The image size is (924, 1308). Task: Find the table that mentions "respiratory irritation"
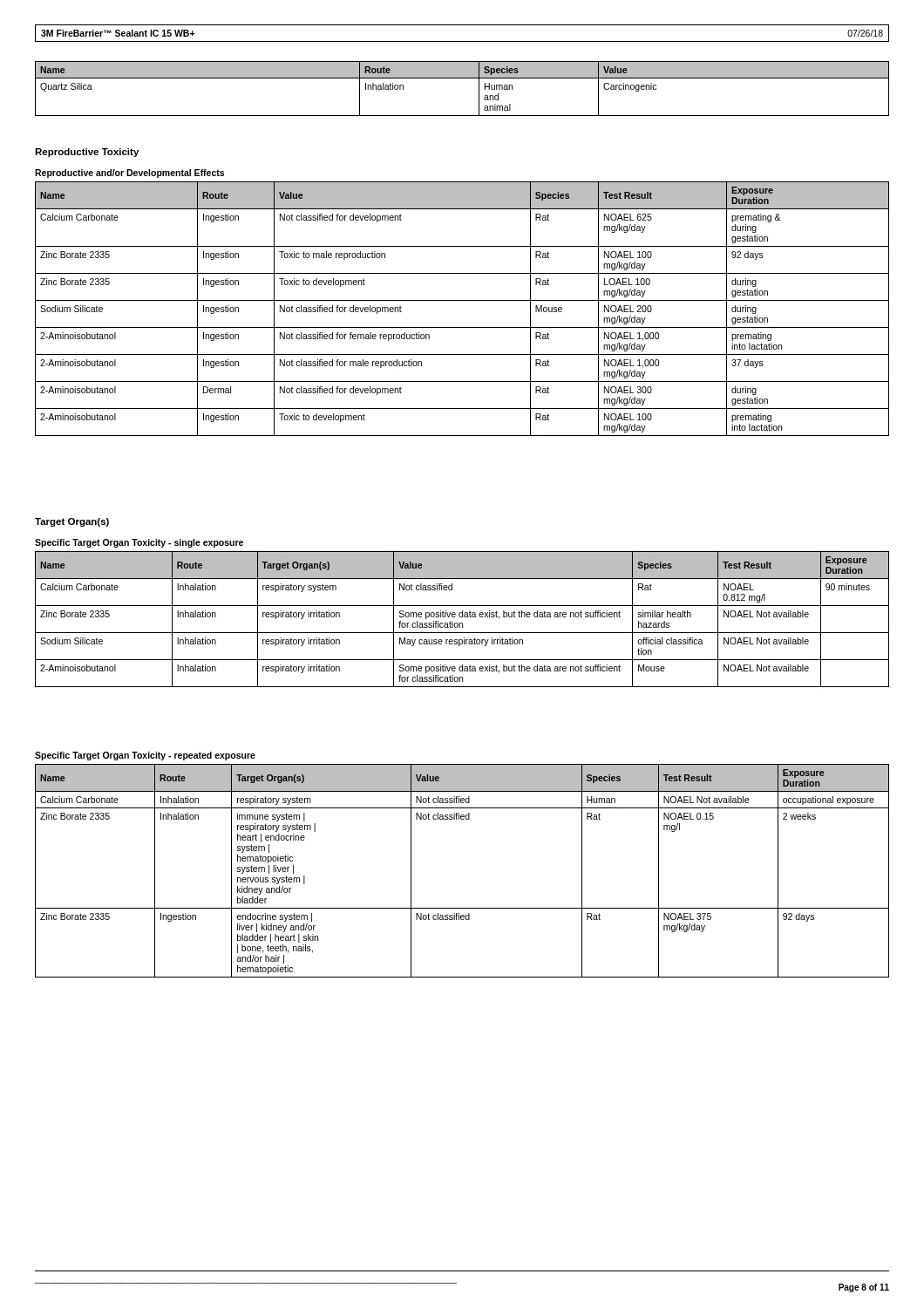click(462, 619)
